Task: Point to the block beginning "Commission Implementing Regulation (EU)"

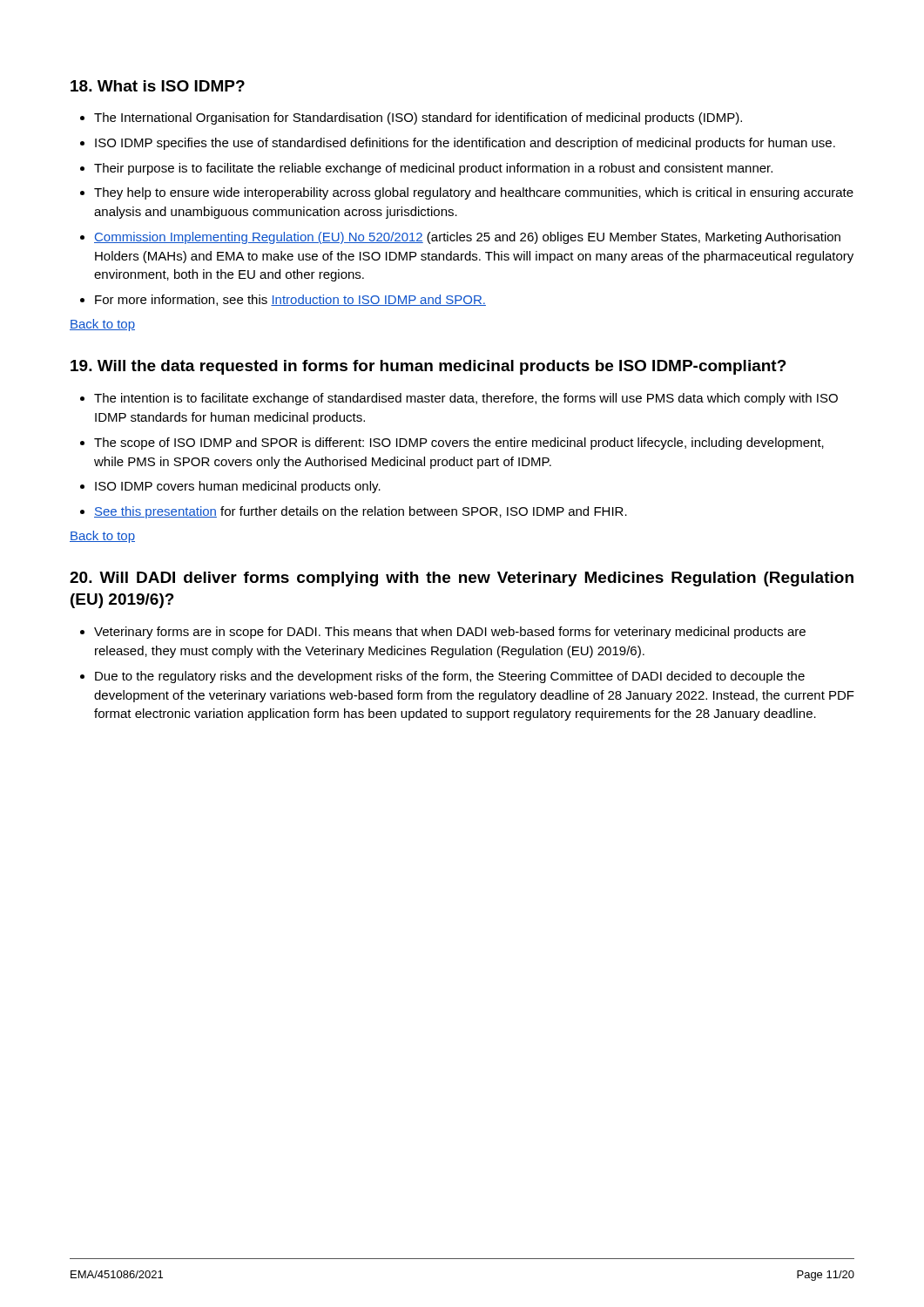Action: 474,255
